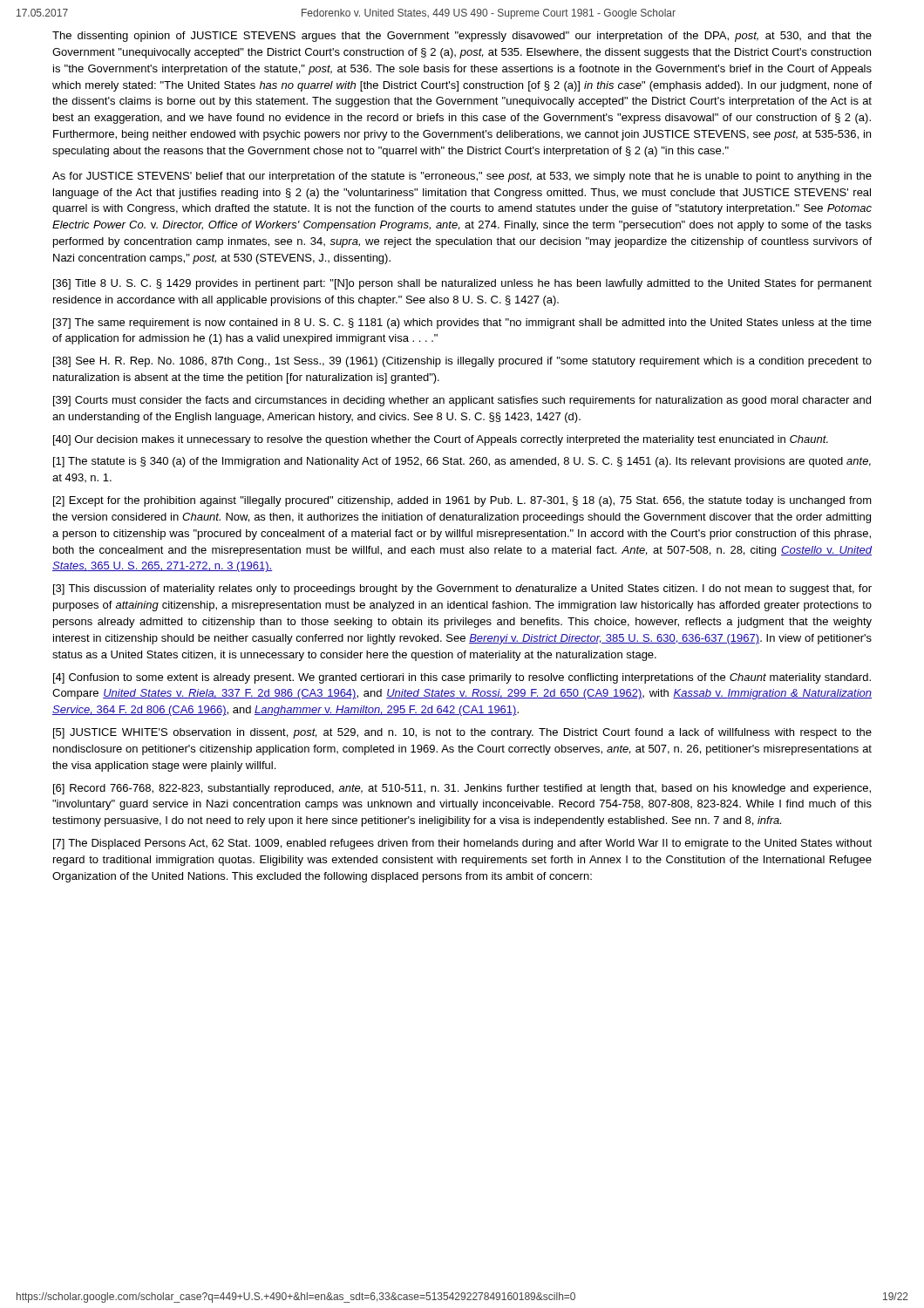Find the text block containing "[6] Record 766-768, 822-823, substantially reproduced, ante,"

pos(462,804)
